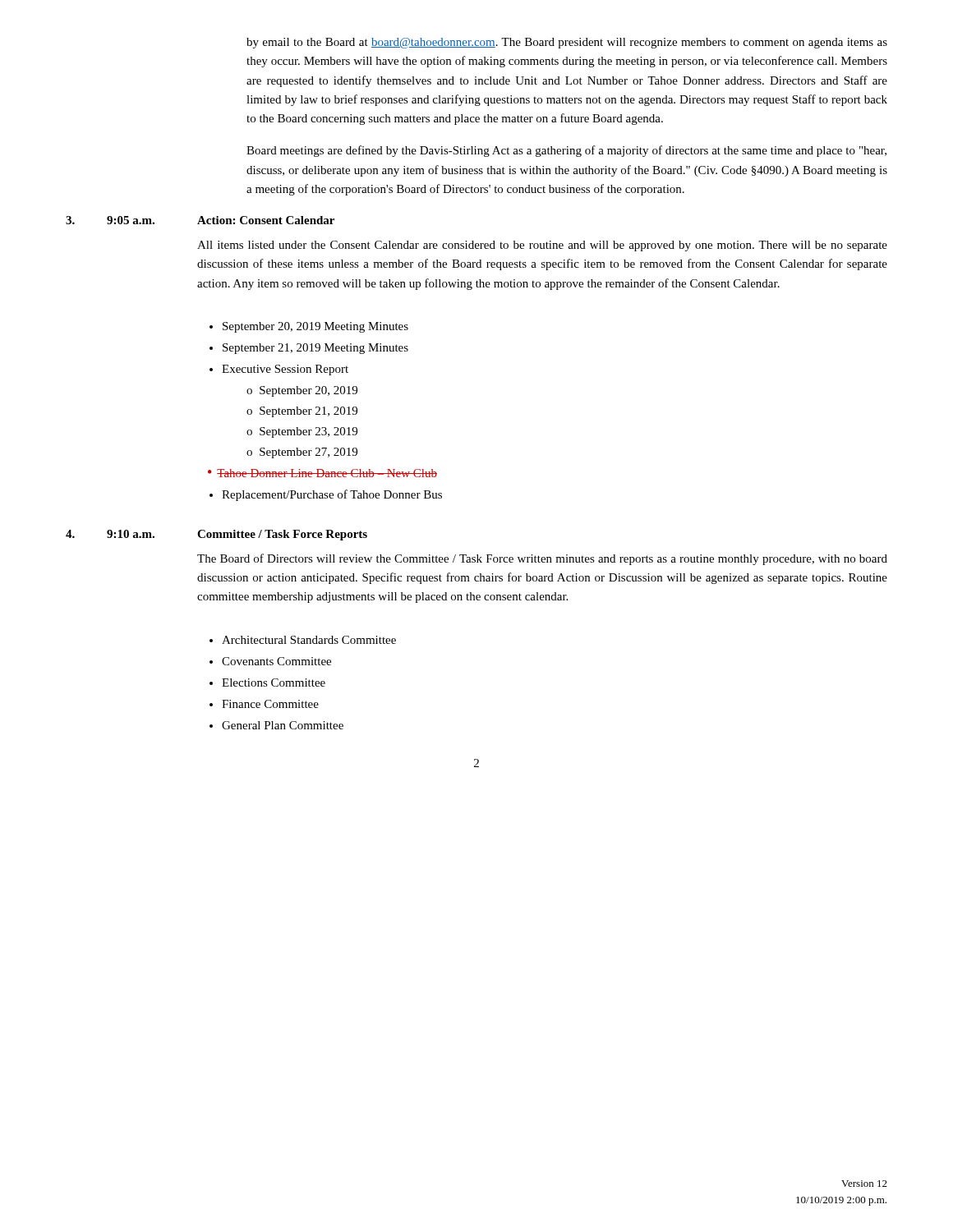The height and width of the screenshot is (1232, 953).
Task: Locate the text block starting "Board meetings are defined by the Davis-Stirling Act"
Action: point(567,170)
